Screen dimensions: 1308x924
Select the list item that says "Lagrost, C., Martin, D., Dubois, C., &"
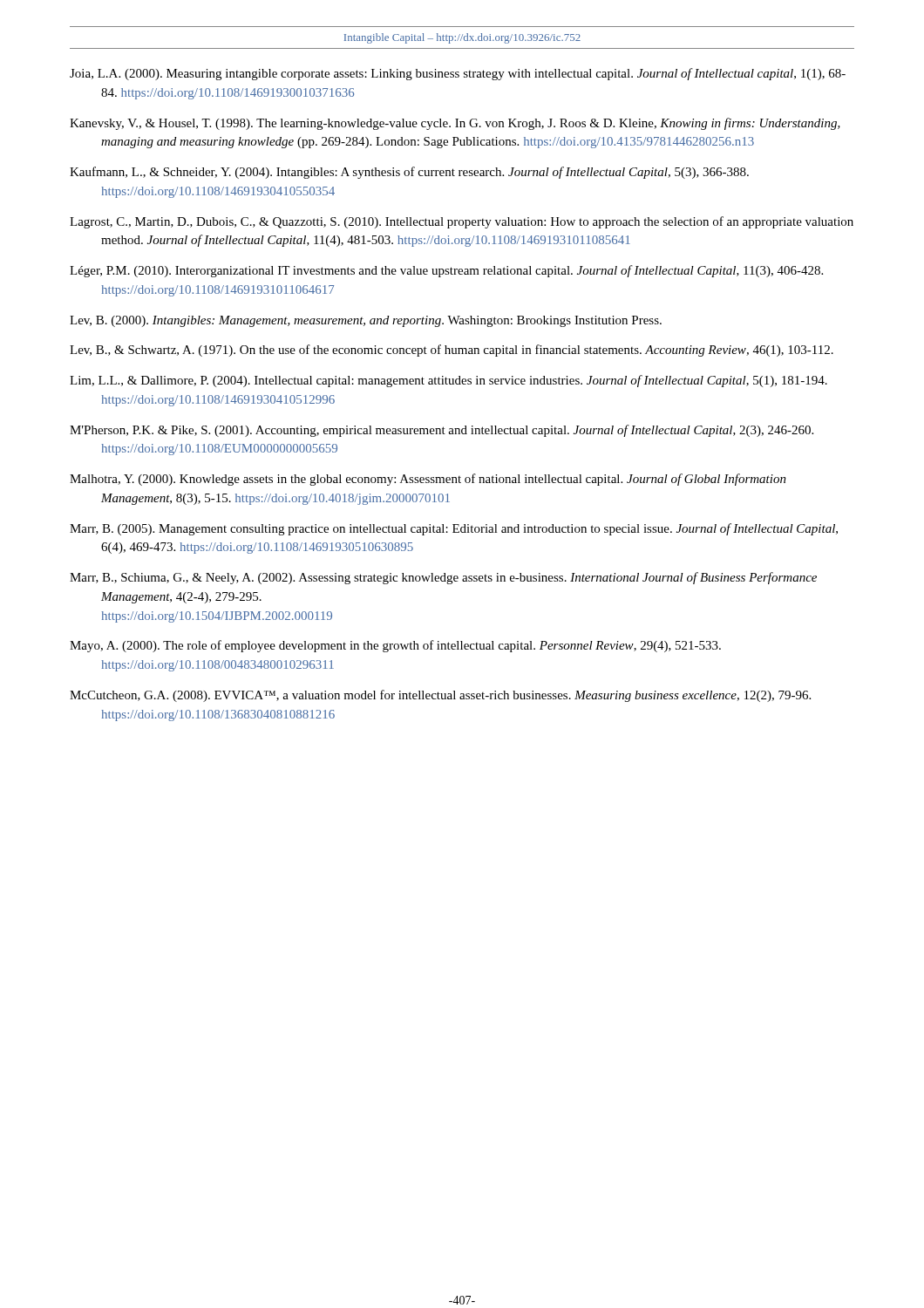462,231
